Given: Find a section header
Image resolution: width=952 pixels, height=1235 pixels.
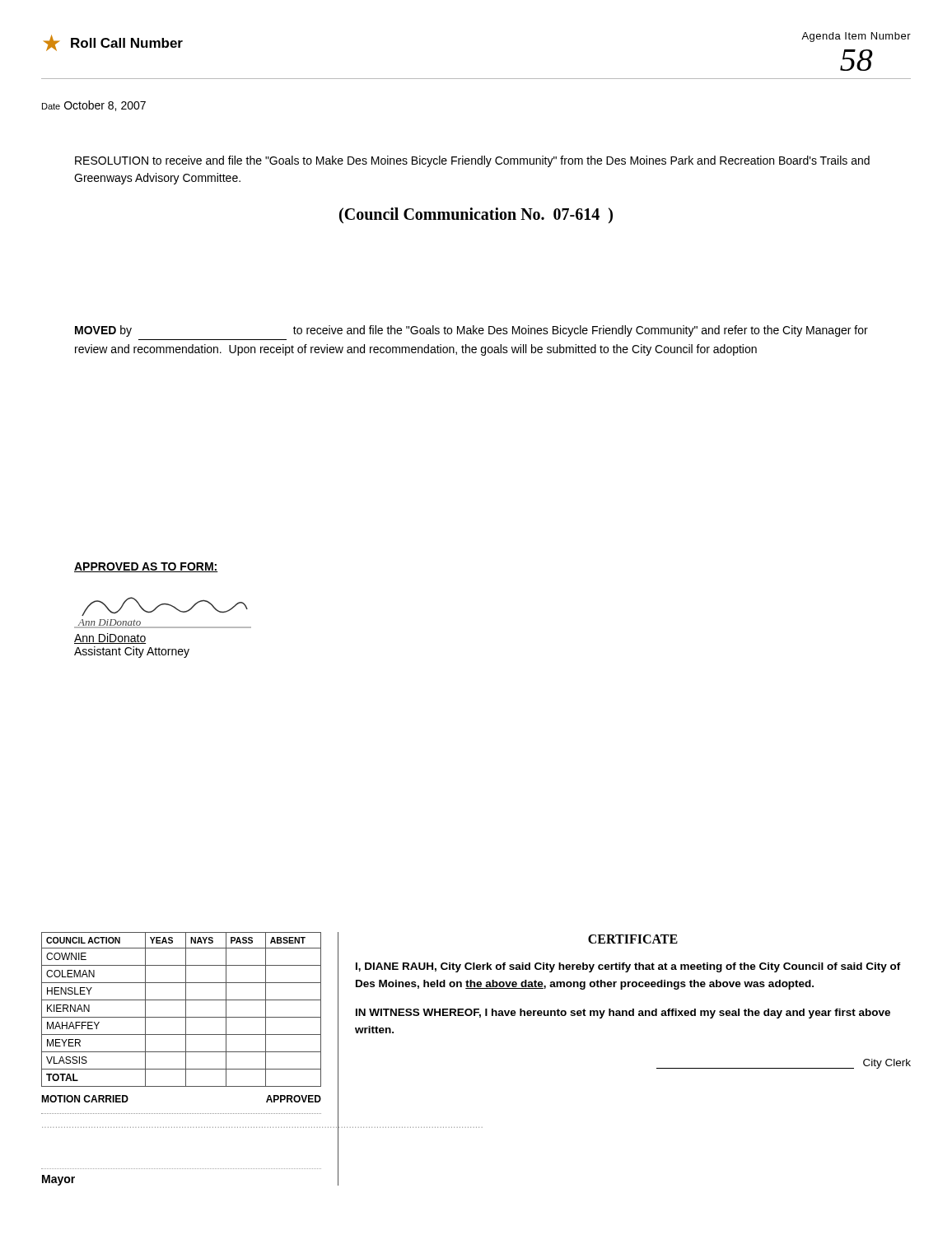Looking at the screenshot, I should pyautogui.click(x=633, y=939).
